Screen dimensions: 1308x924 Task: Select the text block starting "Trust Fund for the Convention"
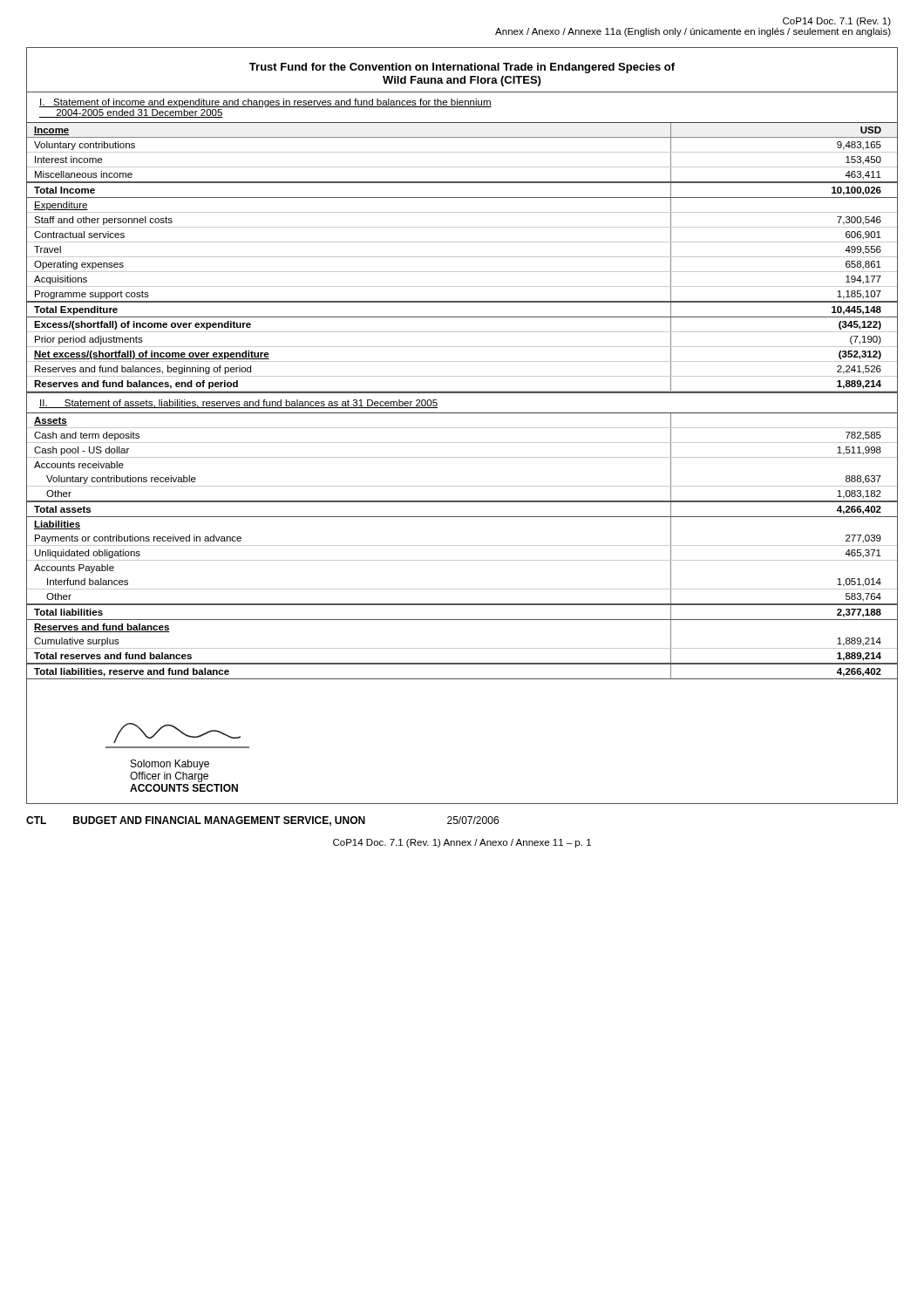click(x=462, y=73)
